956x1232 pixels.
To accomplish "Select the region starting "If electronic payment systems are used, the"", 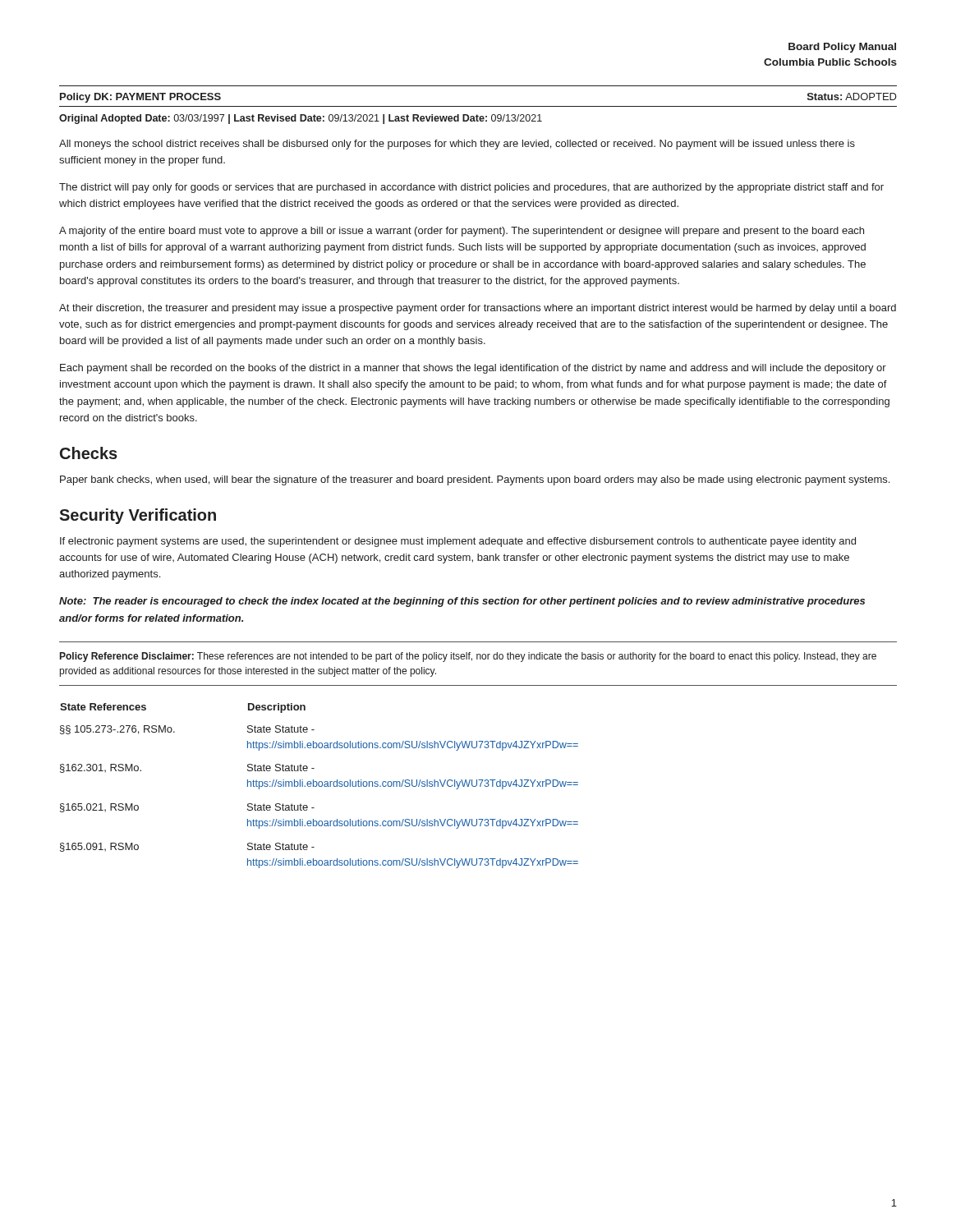I will point(458,557).
